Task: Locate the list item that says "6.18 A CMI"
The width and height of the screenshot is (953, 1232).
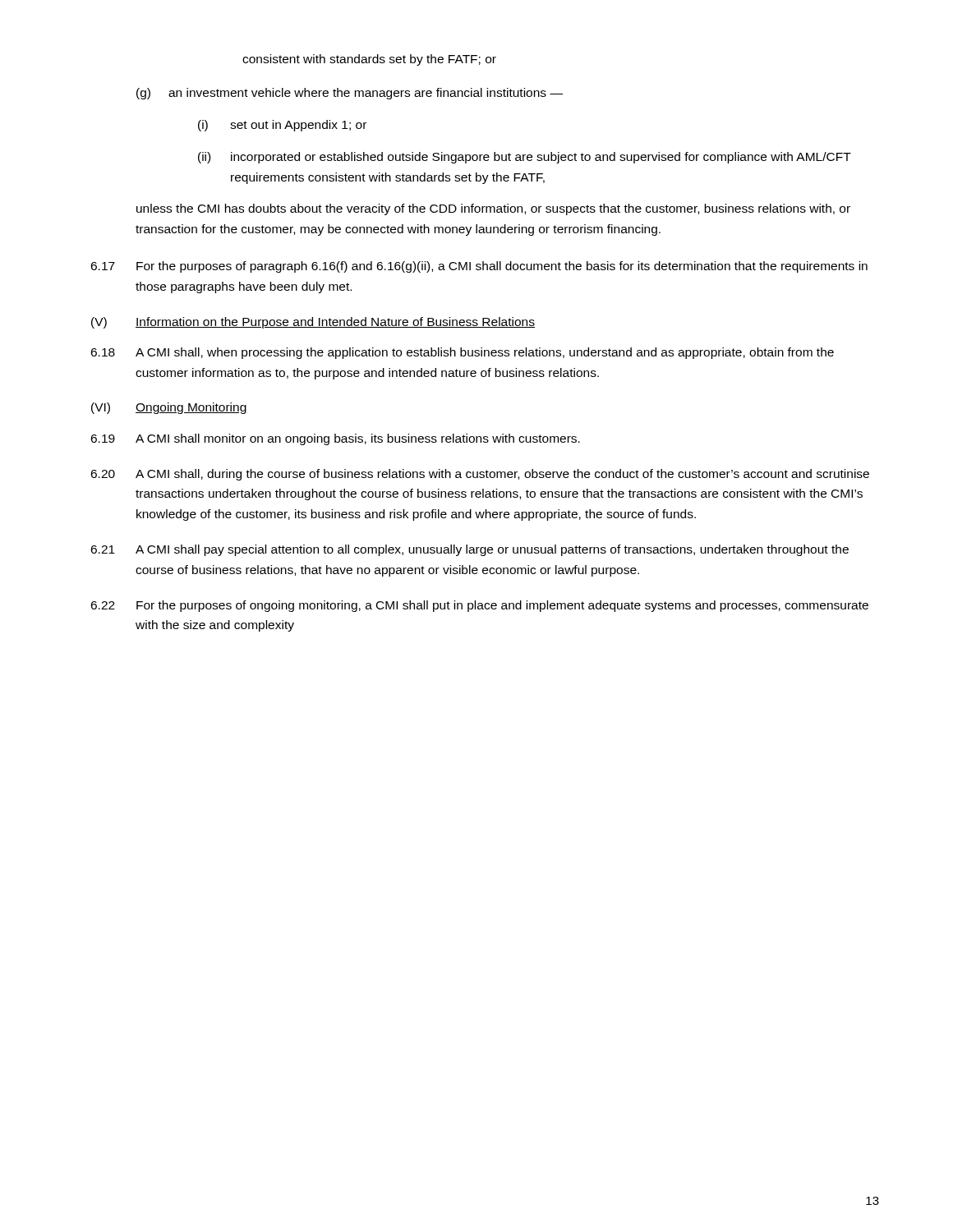Action: tap(485, 363)
